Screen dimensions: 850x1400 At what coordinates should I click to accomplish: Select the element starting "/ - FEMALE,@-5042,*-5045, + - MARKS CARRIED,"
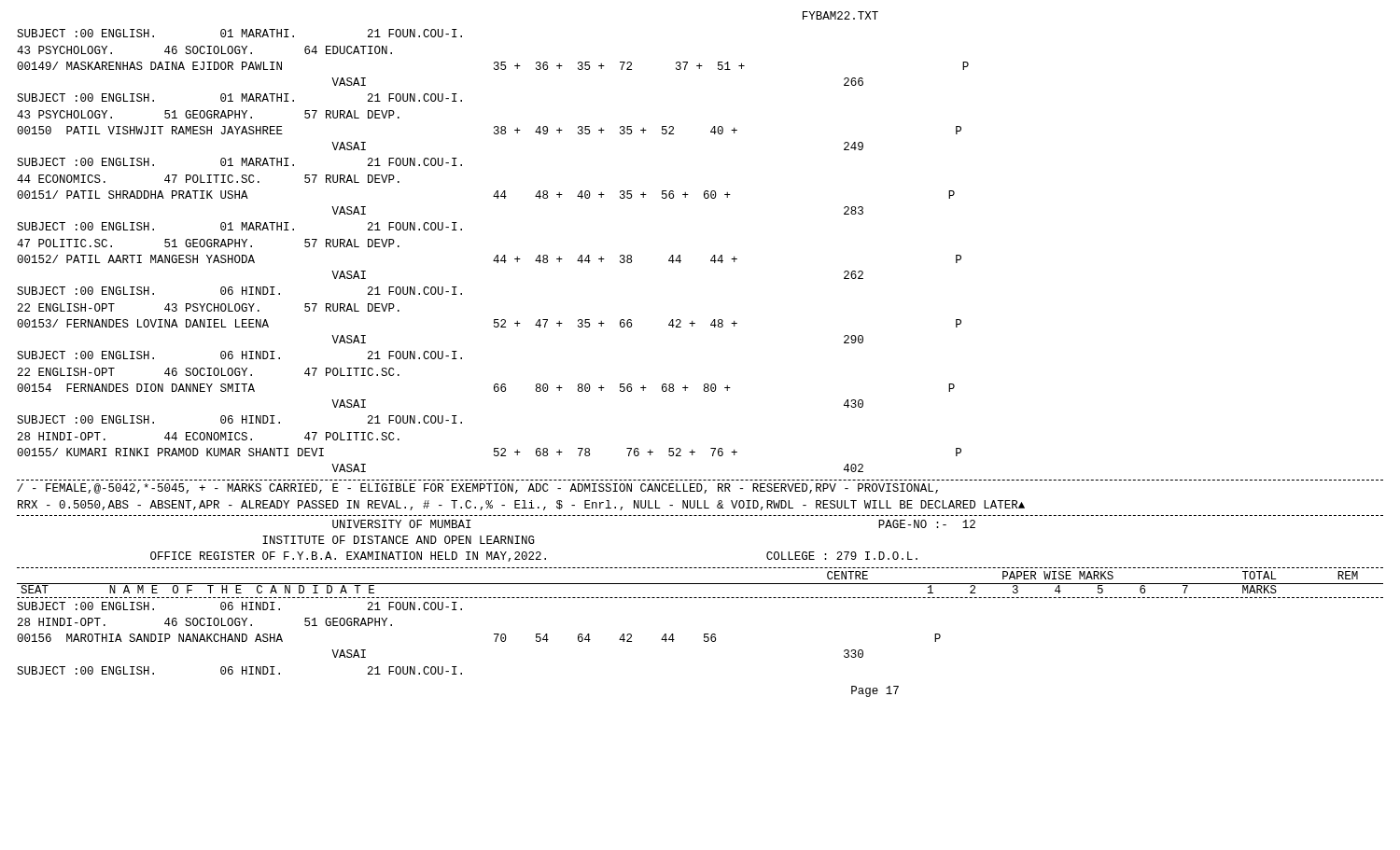[700, 498]
